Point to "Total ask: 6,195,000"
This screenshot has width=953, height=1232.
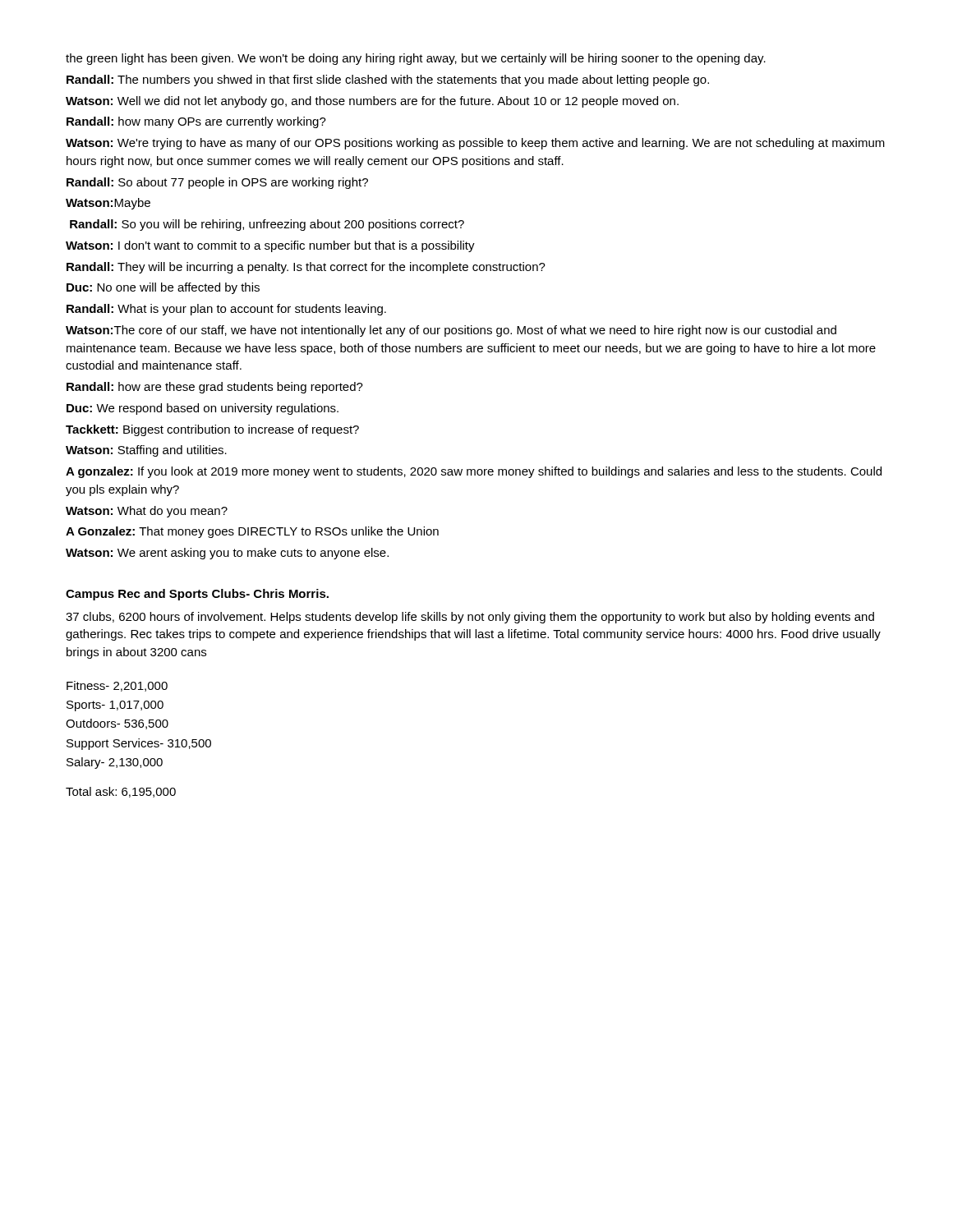pyautogui.click(x=121, y=792)
